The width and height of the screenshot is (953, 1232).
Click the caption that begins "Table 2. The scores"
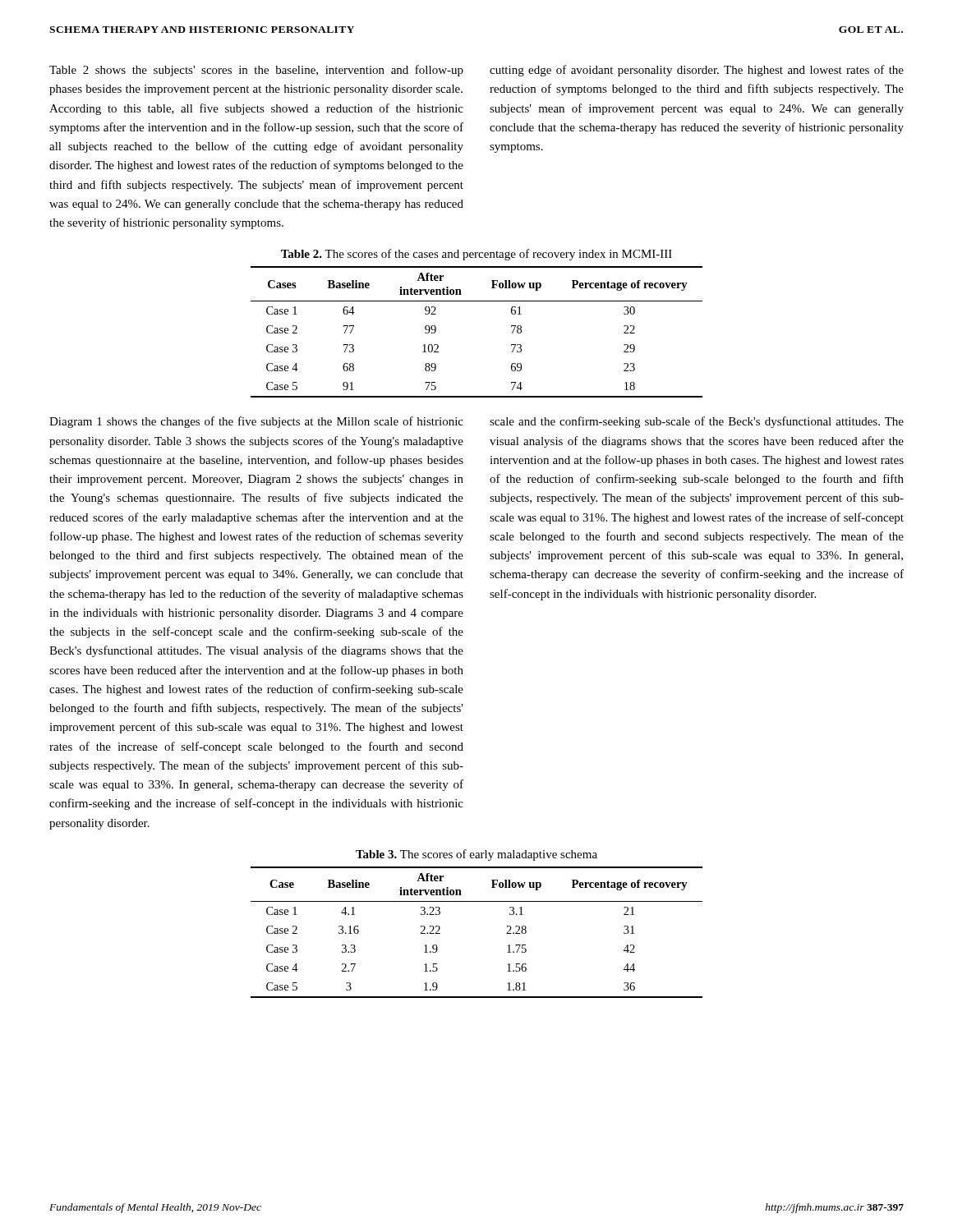476,254
